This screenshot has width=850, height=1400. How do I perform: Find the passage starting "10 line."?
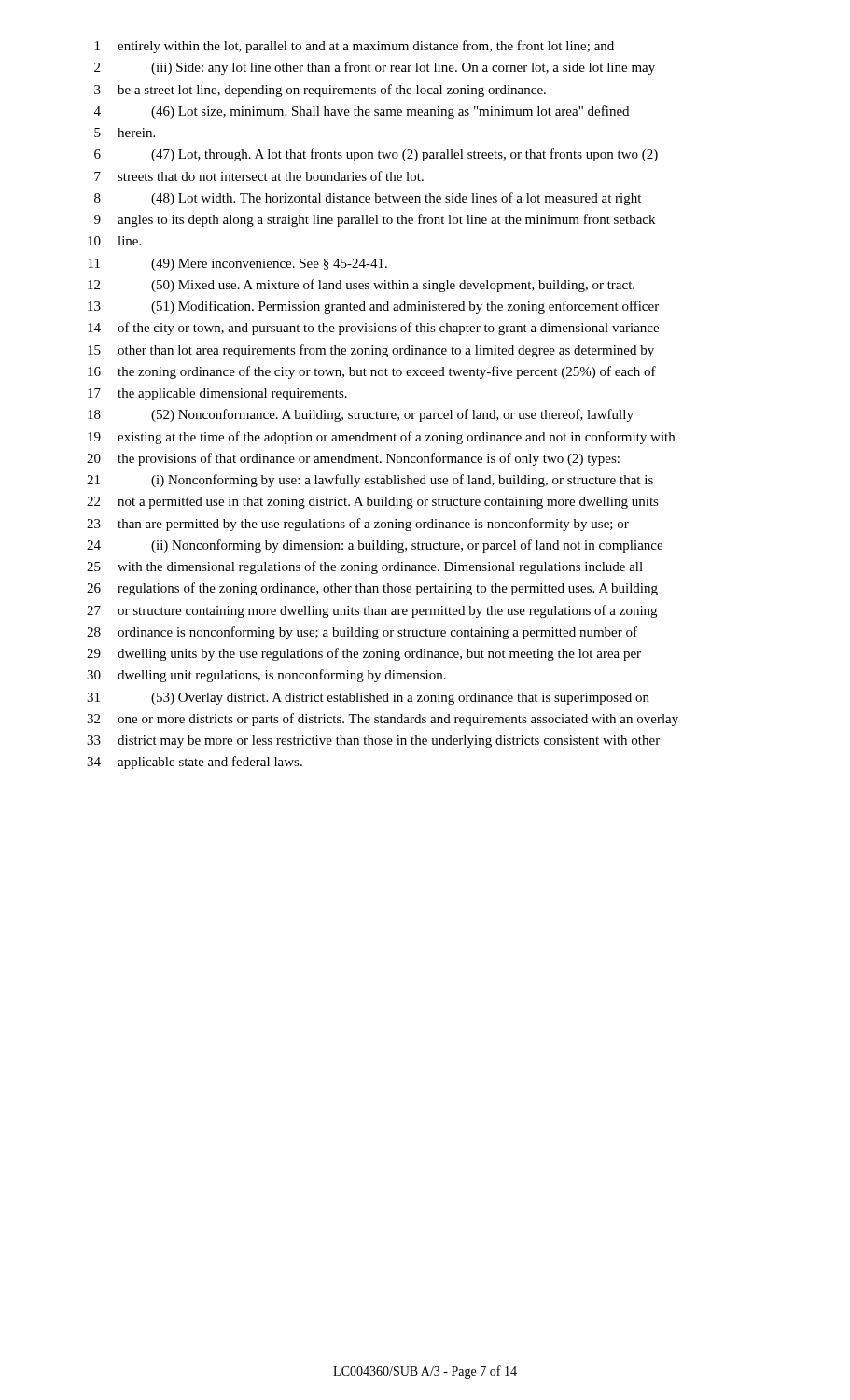click(126, 240)
